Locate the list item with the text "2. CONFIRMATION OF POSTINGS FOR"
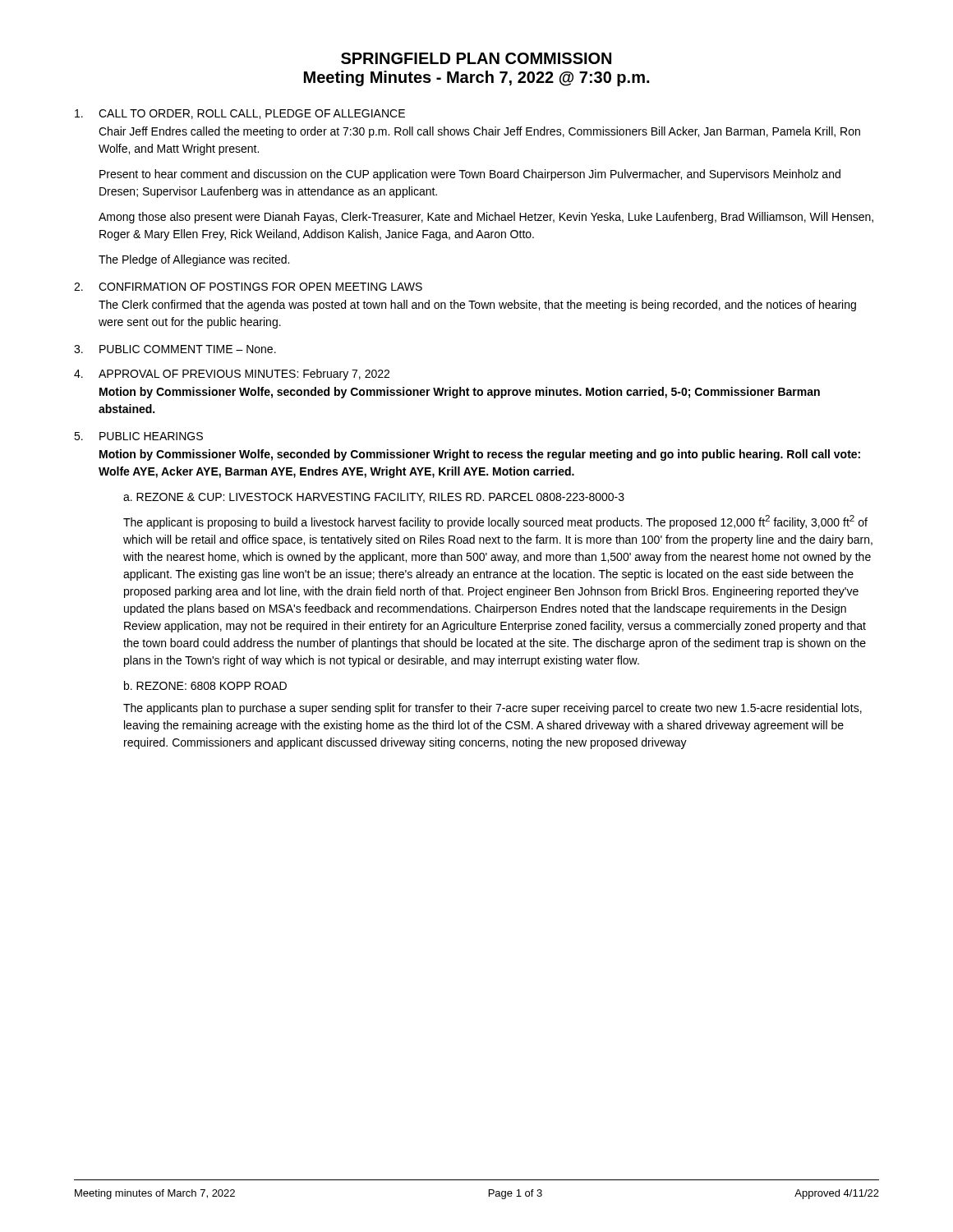The height and width of the screenshot is (1232, 953). (x=476, y=306)
